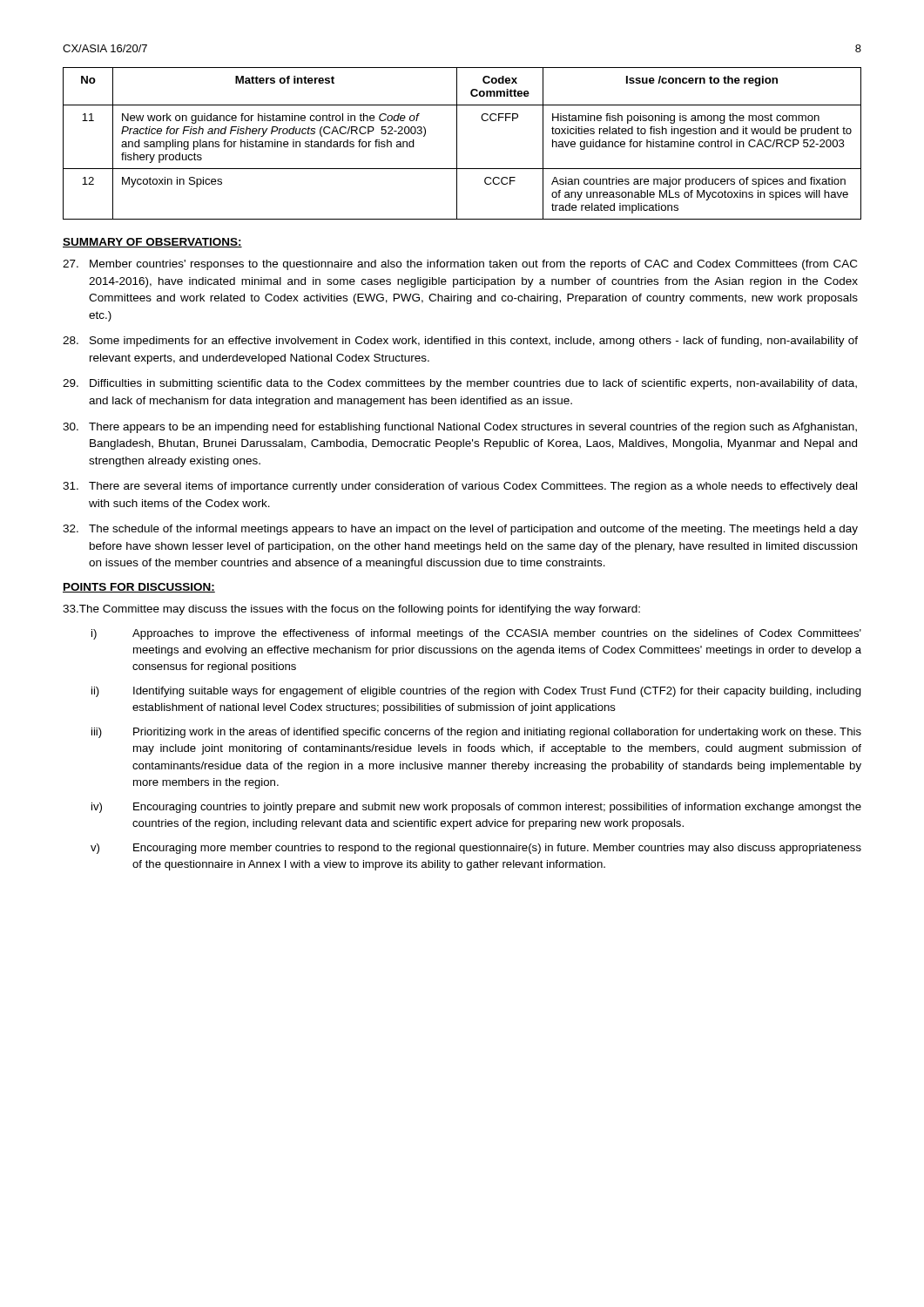Screen dimensions: 1307x924
Task: Point to the block beginning "The schedule of the informal"
Action: click(460, 546)
